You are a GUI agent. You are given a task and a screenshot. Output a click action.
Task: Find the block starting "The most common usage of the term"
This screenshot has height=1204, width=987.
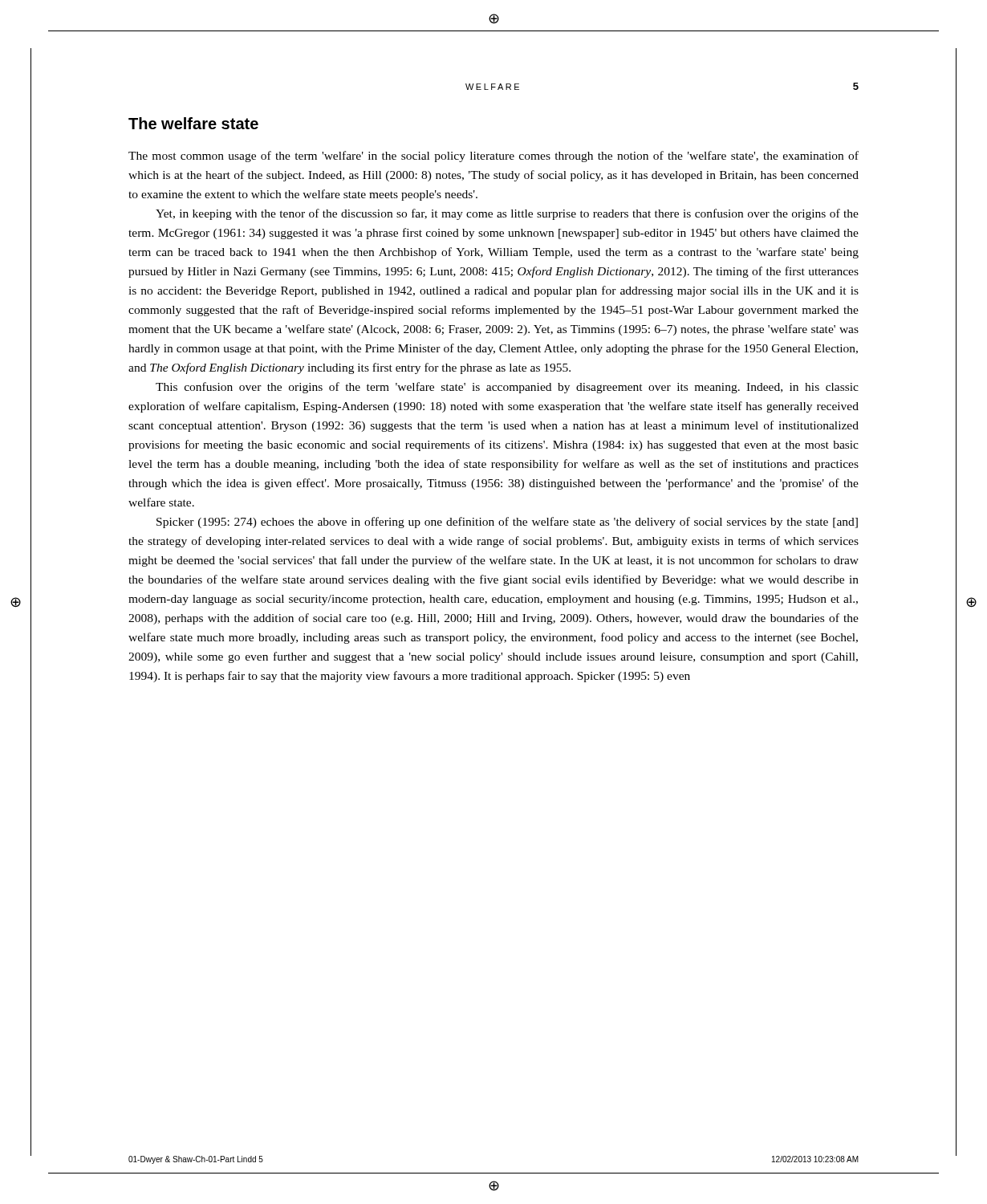pyautogui.click(x=494, y=175)
